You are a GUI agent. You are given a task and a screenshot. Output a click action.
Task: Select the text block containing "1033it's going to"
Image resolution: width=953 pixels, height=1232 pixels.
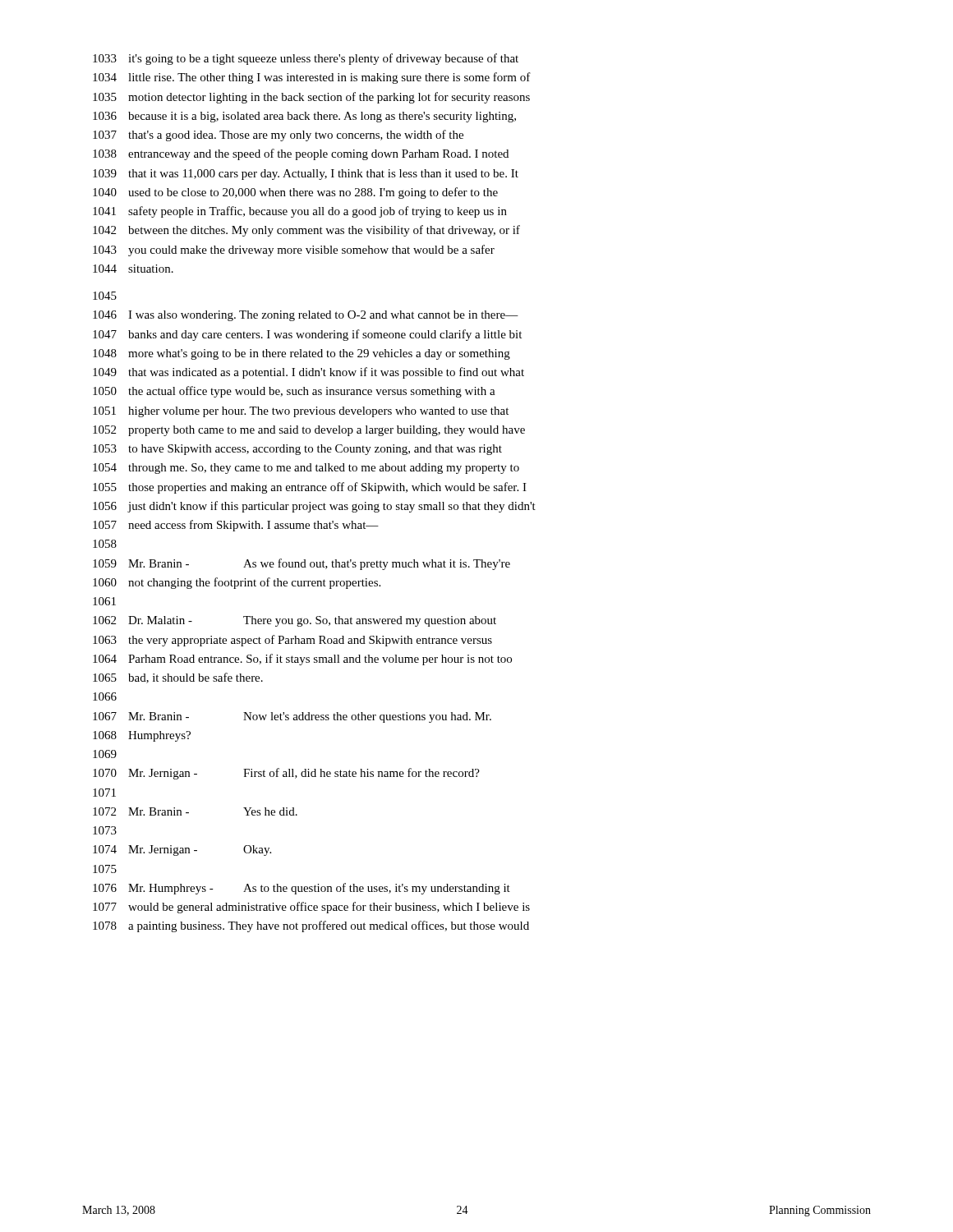(476, 164)
